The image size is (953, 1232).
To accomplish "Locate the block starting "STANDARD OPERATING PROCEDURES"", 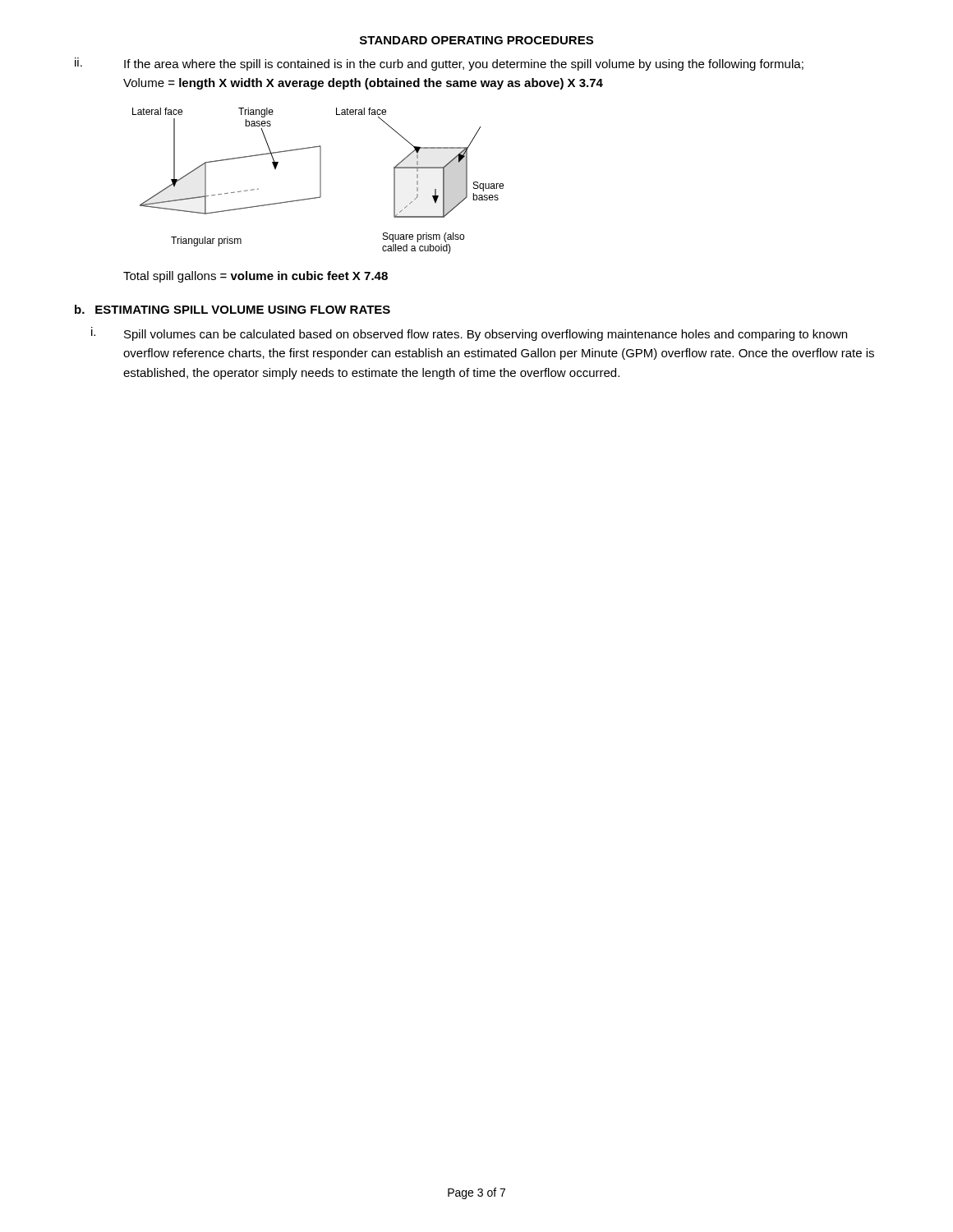I will click(476, 40).
